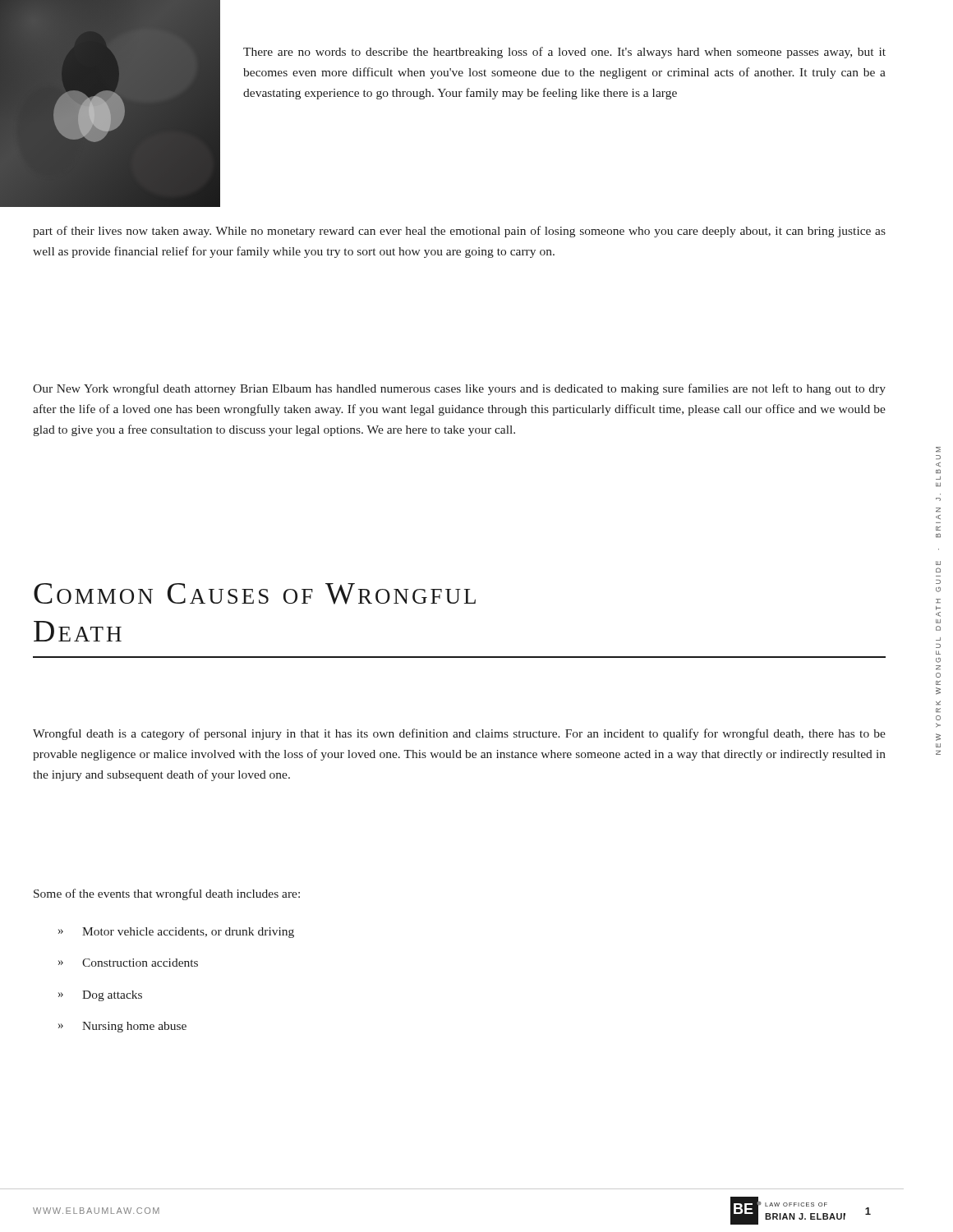Where is the passage that starts "Motor vehicle accidents, or"?
This screenshot has width=953, height=1232.
coord(188,931)
